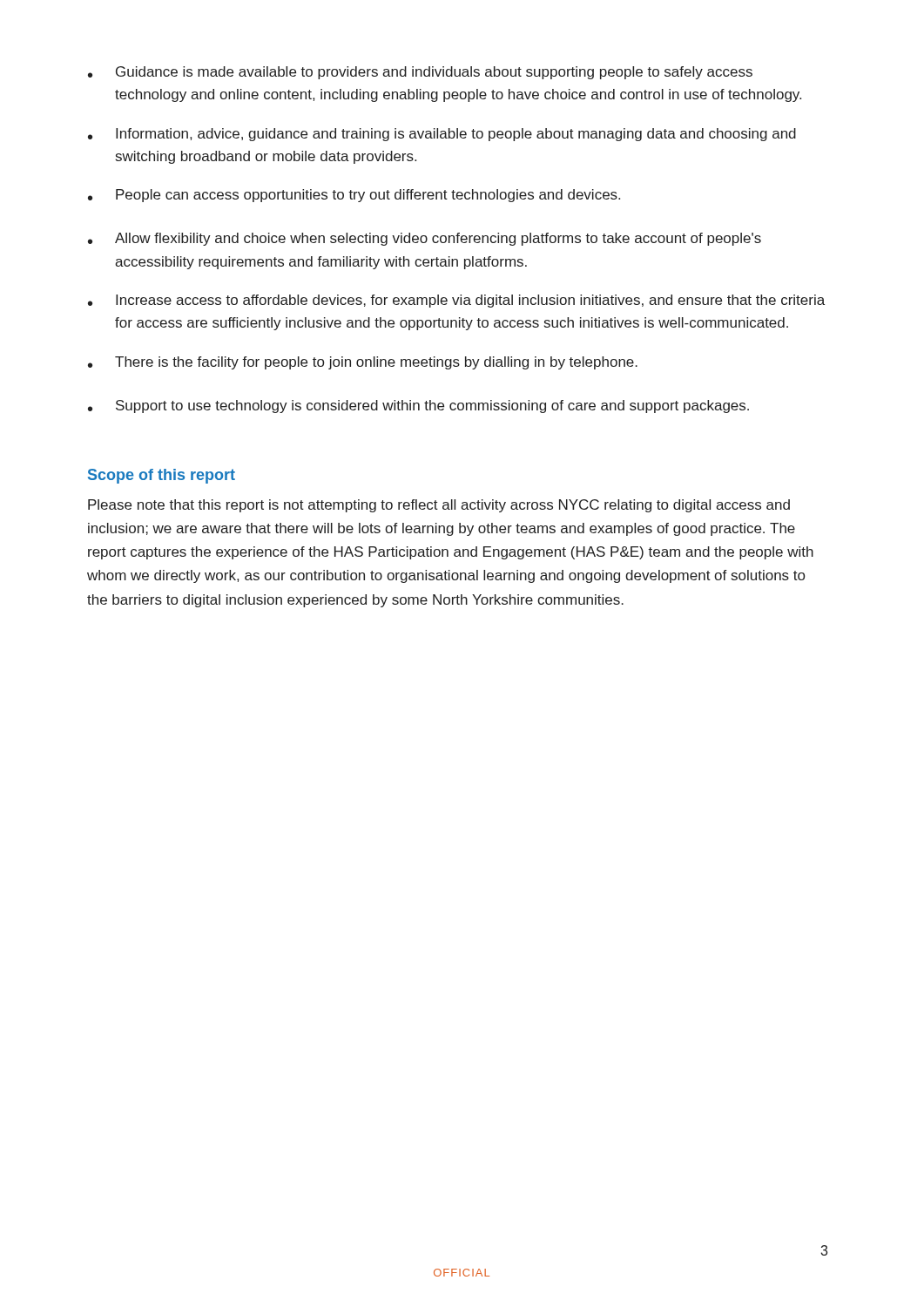
Task: Select the text block starting "Please note that this report is not attempting"
Action: (x=450, y=552)
